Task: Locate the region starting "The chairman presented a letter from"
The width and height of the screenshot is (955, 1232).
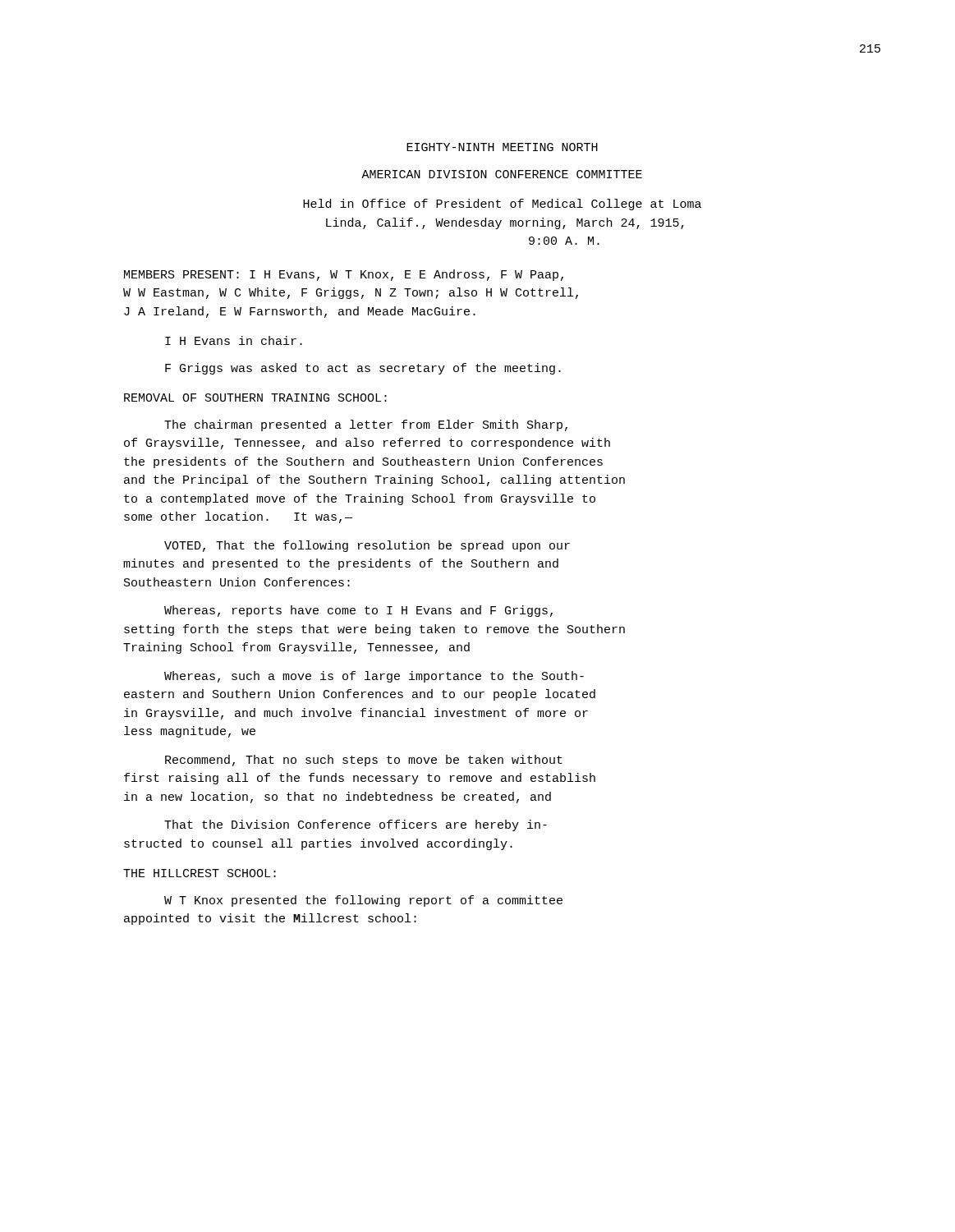Action: (375, 472)
